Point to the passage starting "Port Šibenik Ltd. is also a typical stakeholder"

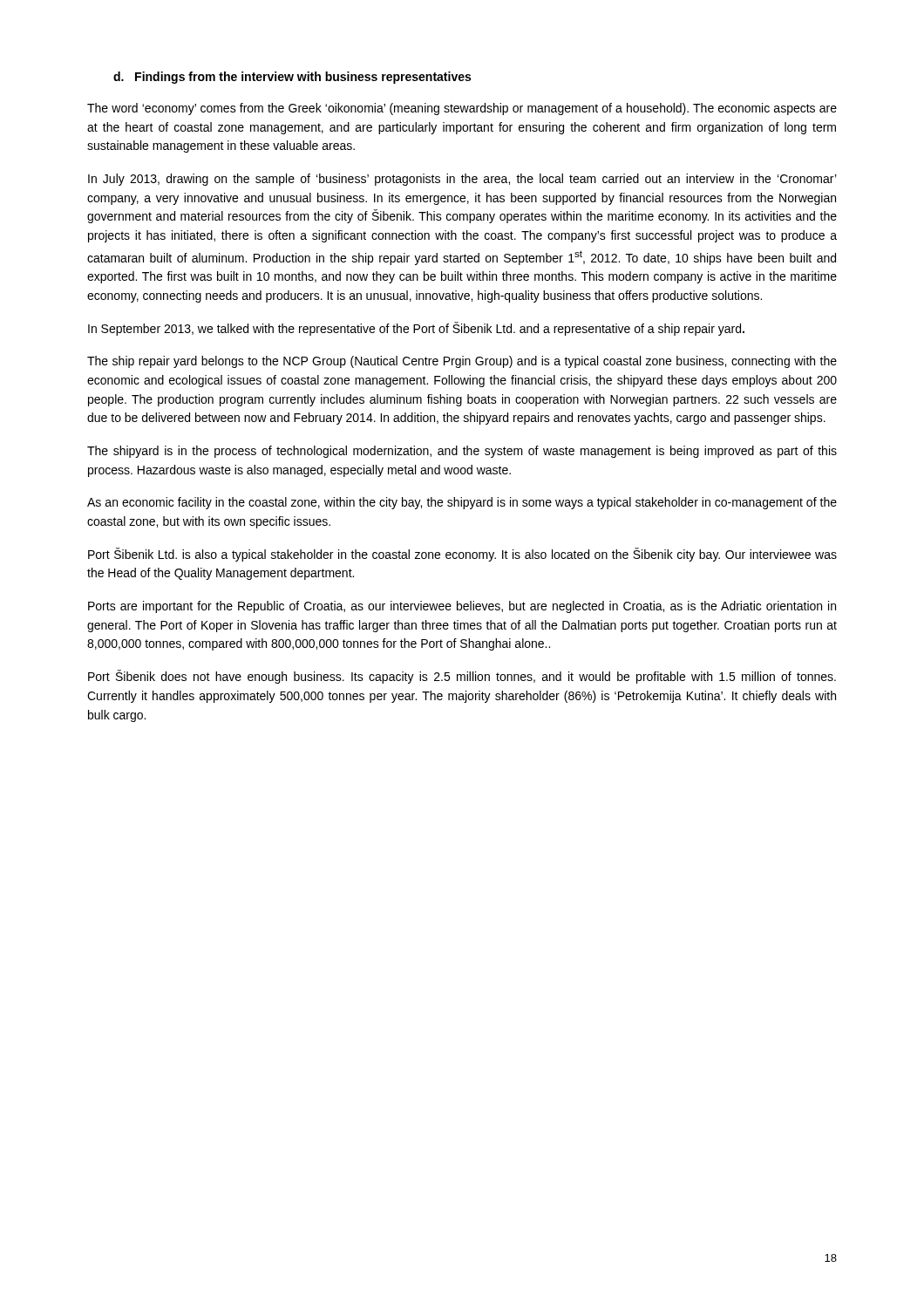click(462, 564)
